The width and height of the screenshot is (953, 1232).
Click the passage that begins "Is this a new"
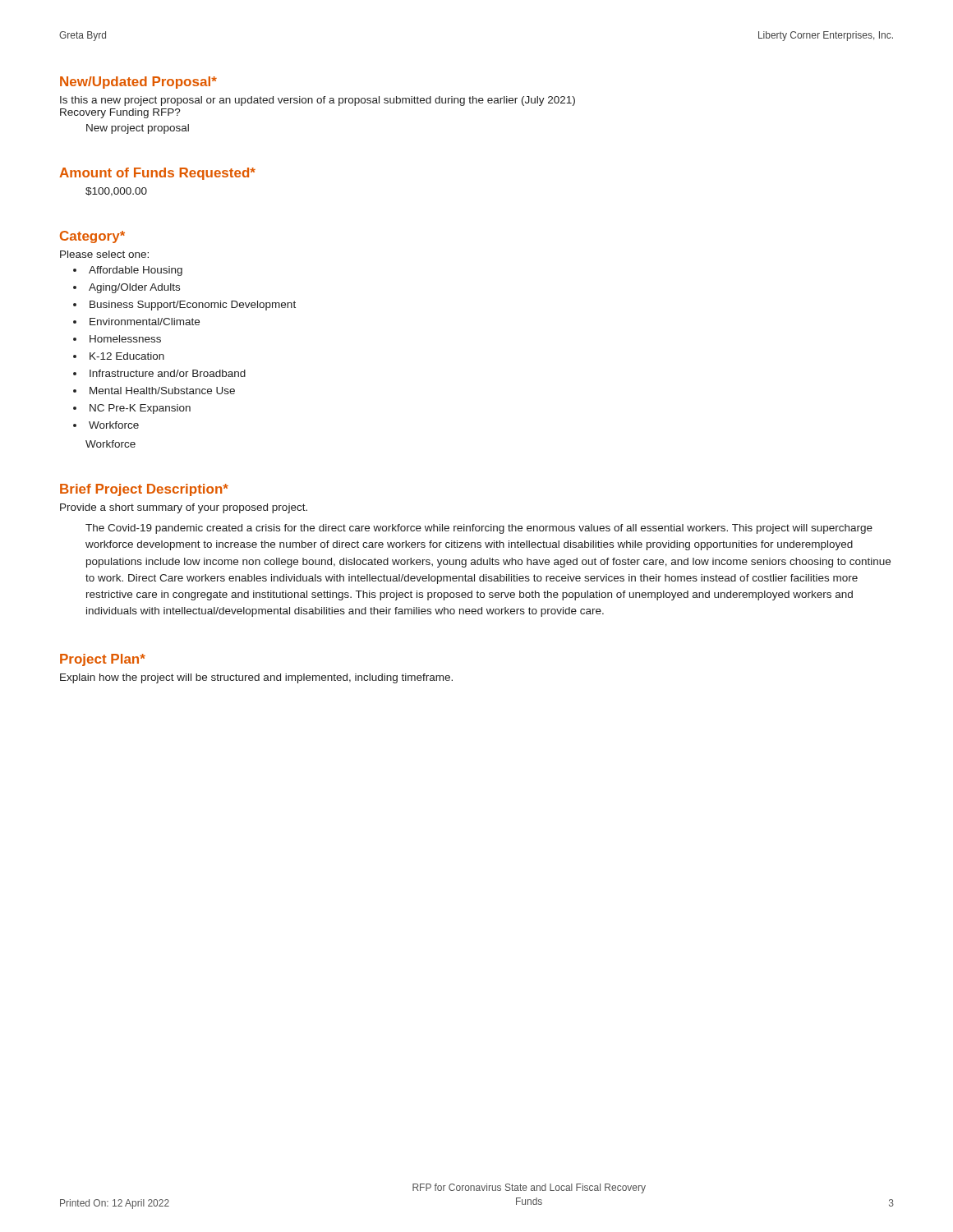(317, 106)
